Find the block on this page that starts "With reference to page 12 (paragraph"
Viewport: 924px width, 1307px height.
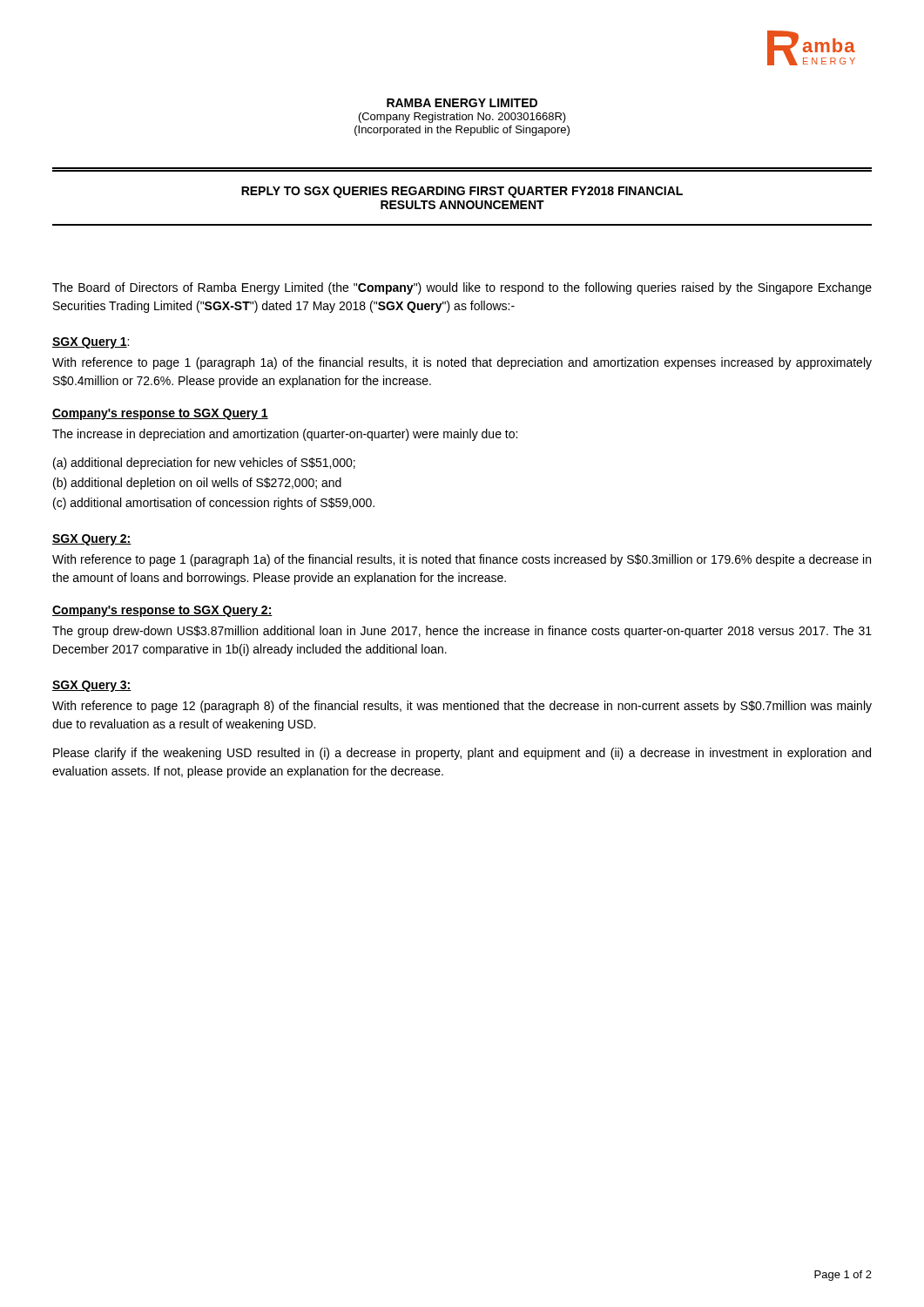tap(462, 715)
